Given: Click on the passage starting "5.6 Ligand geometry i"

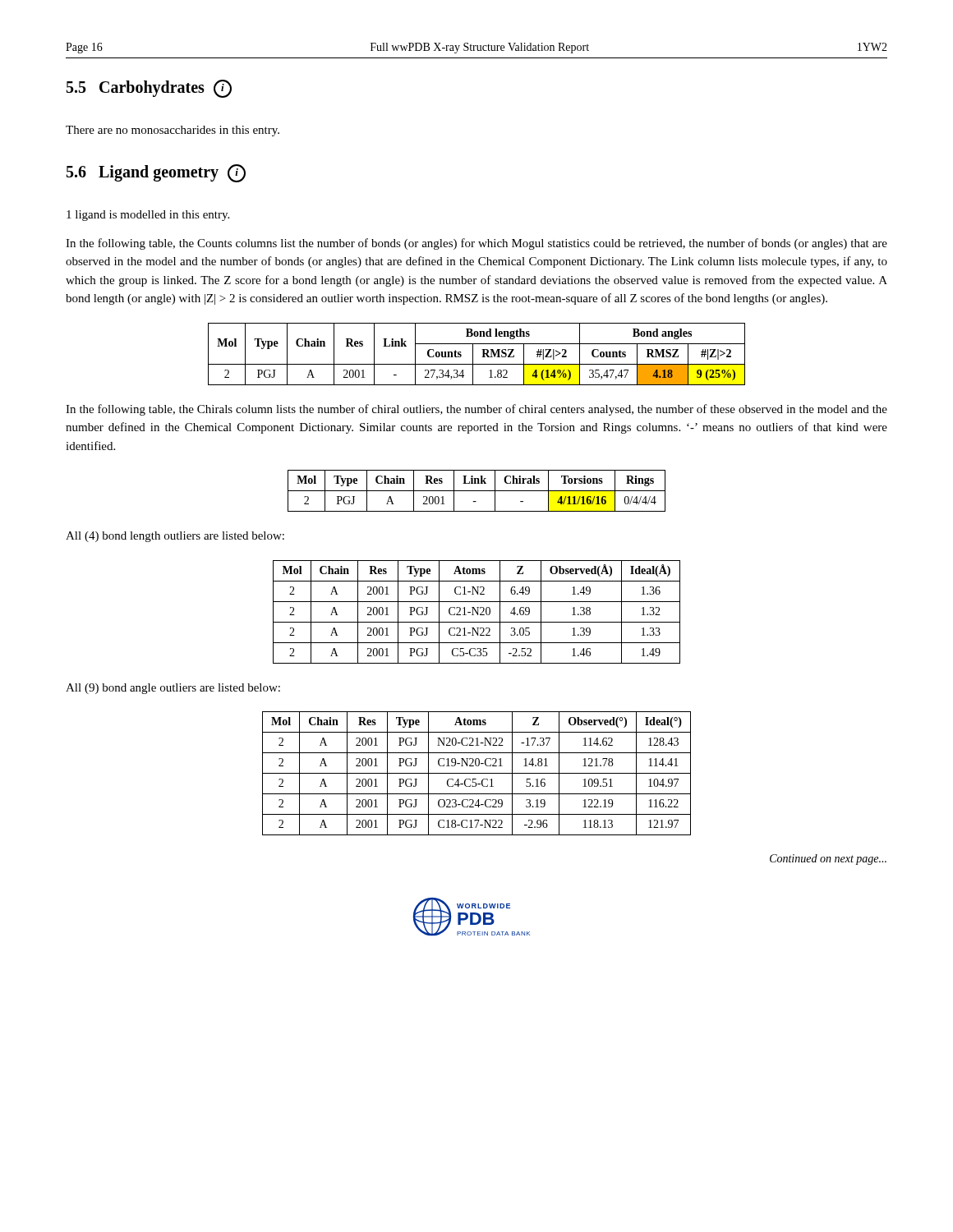Looking at the screenshot, I should coord(156,173).
